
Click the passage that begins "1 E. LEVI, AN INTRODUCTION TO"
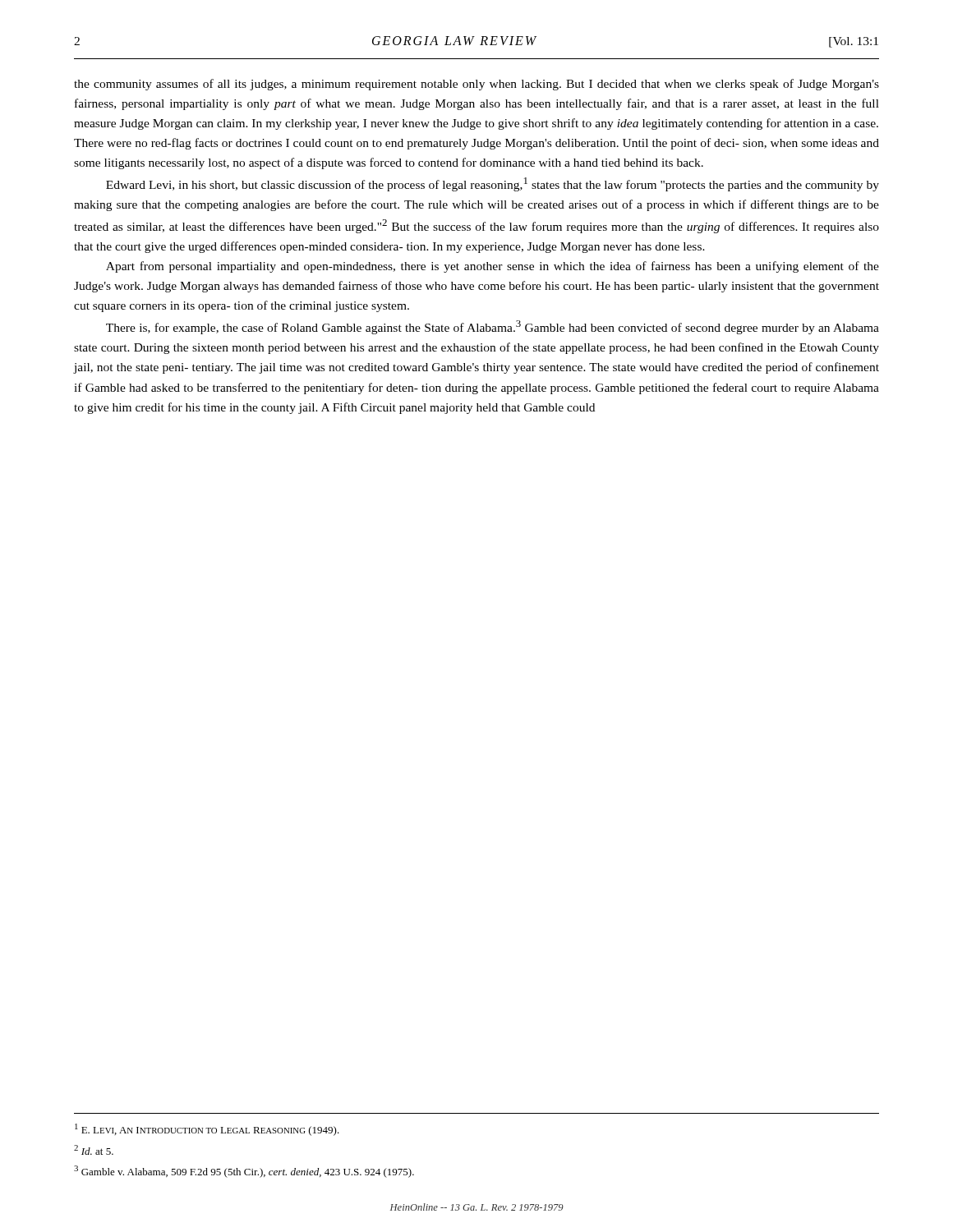[207, 1130]
